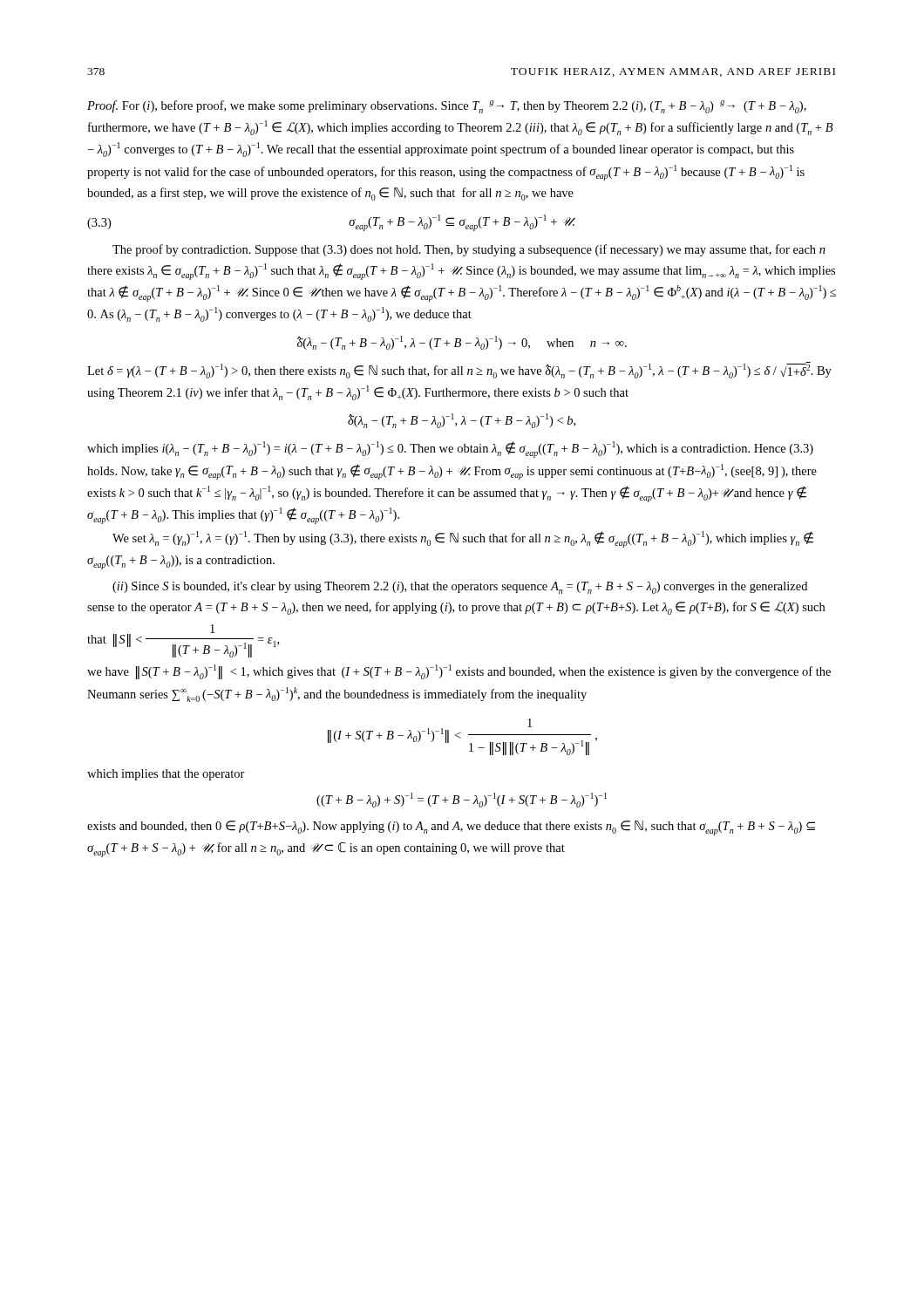
Task: Point to the element starting "which implies i(λn − (Tn + B −"
Action: 462,482
